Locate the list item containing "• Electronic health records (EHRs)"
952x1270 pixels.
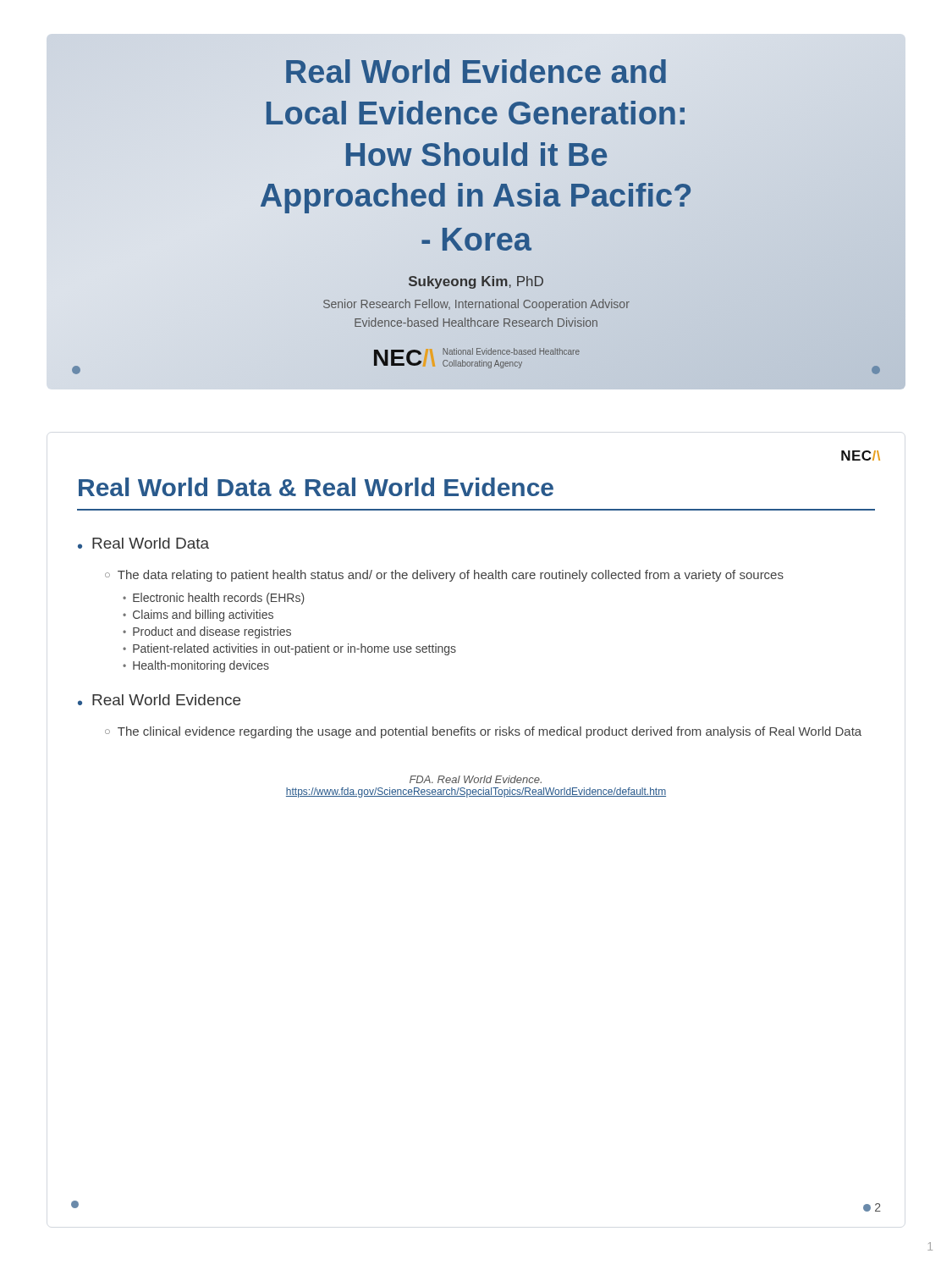click(x=214, y=598)
